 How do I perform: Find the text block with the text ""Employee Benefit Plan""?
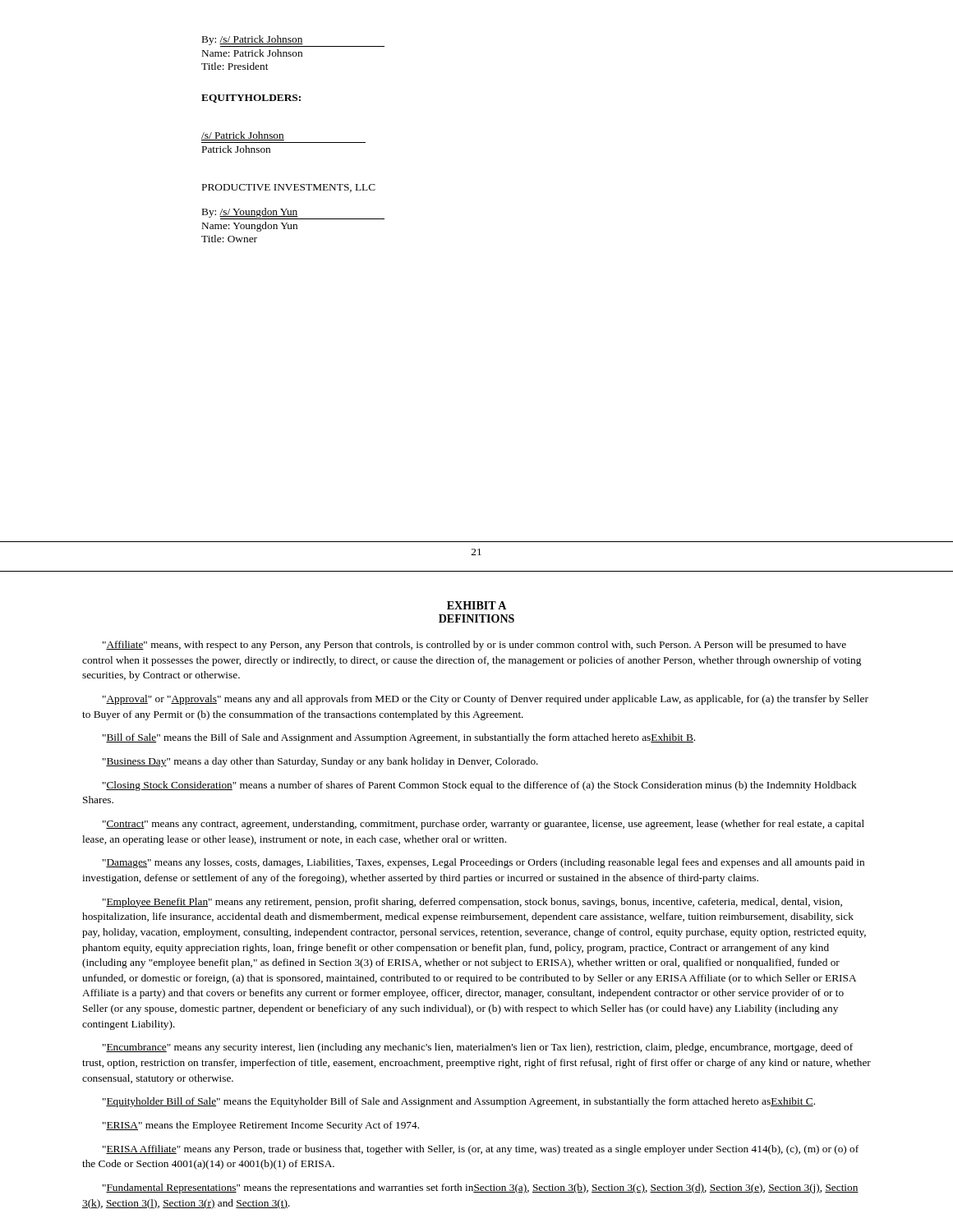pos(474,962)
